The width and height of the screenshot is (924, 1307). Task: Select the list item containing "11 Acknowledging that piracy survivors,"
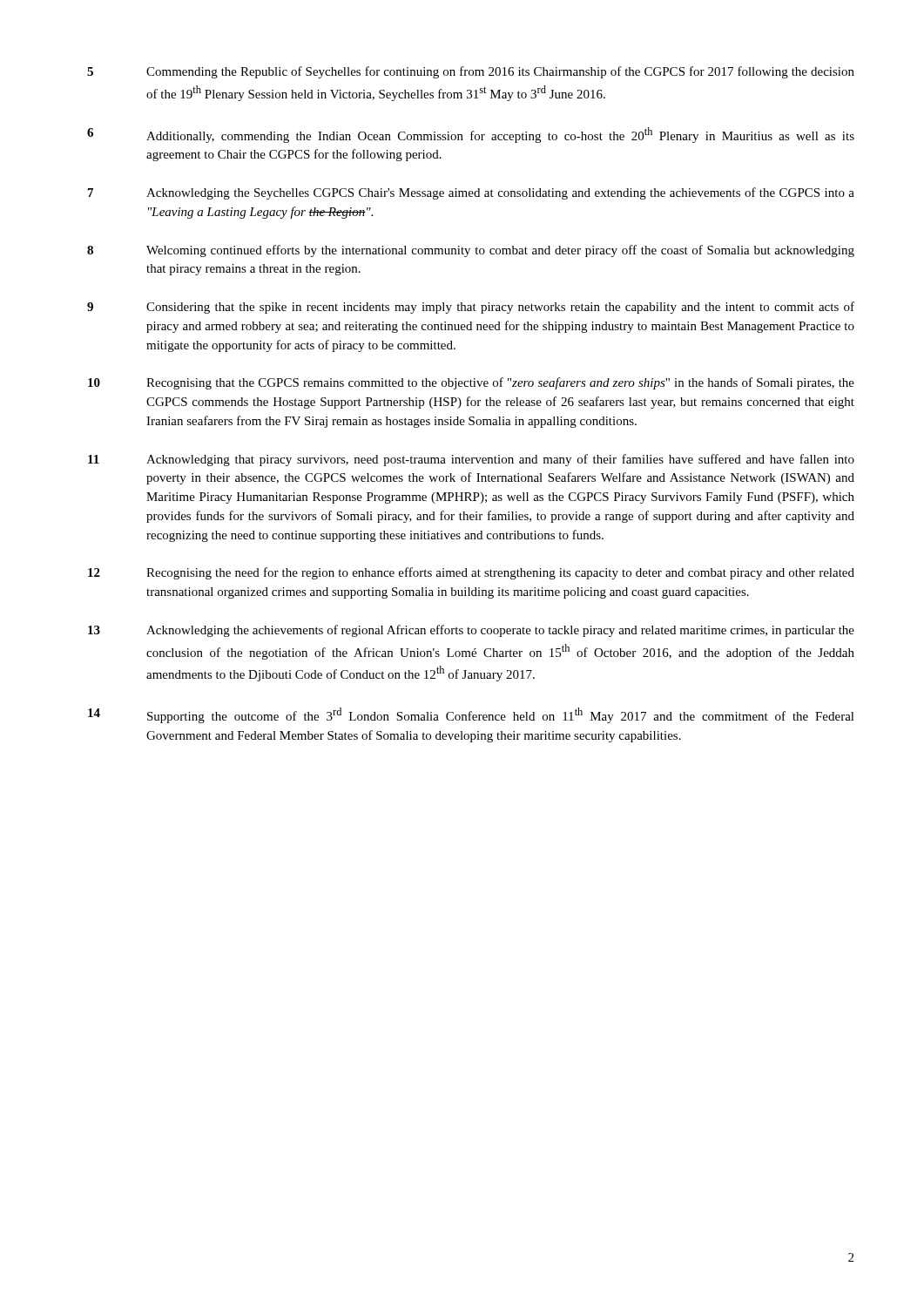471,497
